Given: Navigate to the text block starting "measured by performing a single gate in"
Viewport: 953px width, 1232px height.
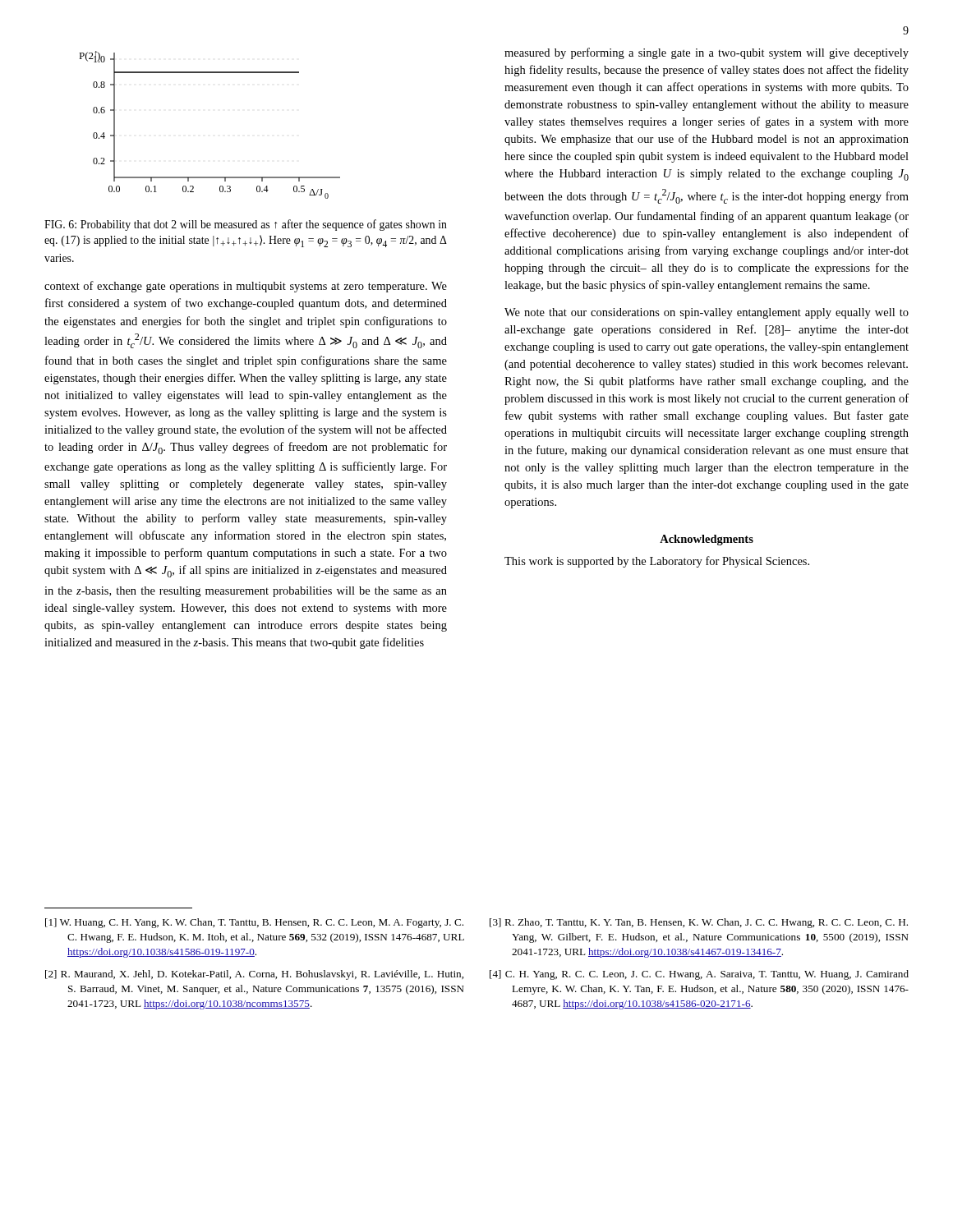Looking at the screenshot, I should pos(707,169).
